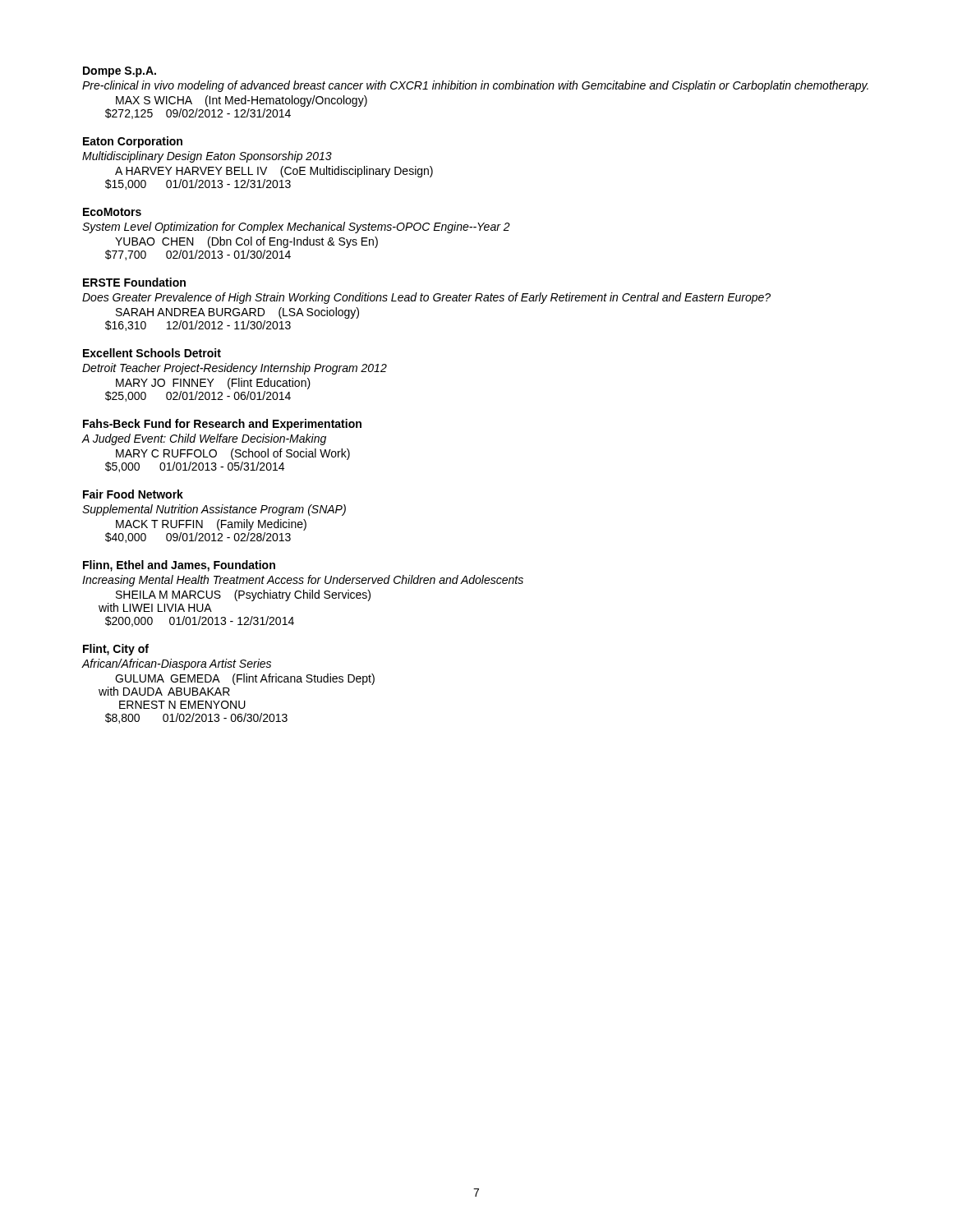Navigate to the passage starting "System Level Optimization for Complex"
The height and width of the screenshot is (1232, 953).
point(296,227)
